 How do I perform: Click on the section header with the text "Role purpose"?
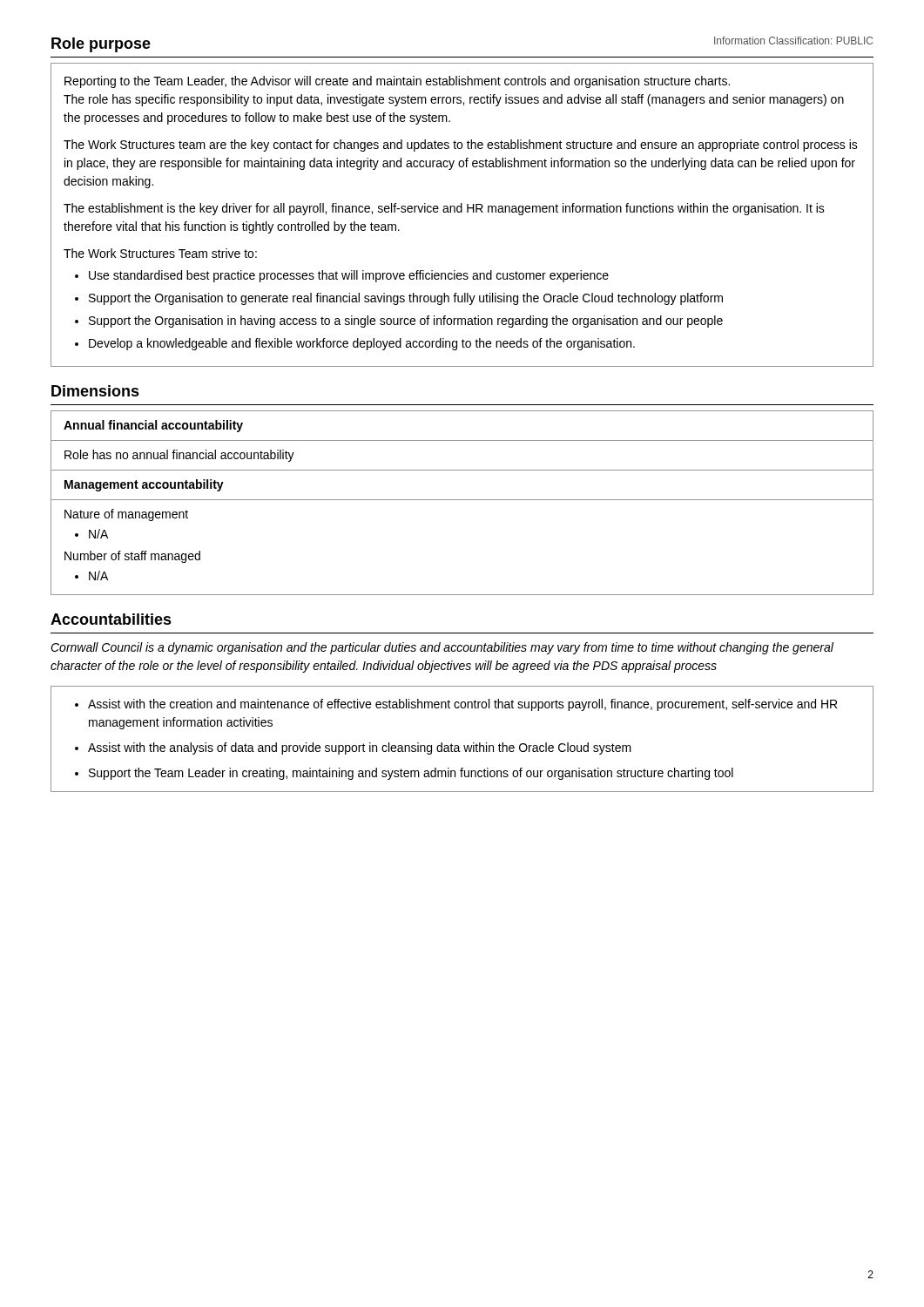click(462, 46)
